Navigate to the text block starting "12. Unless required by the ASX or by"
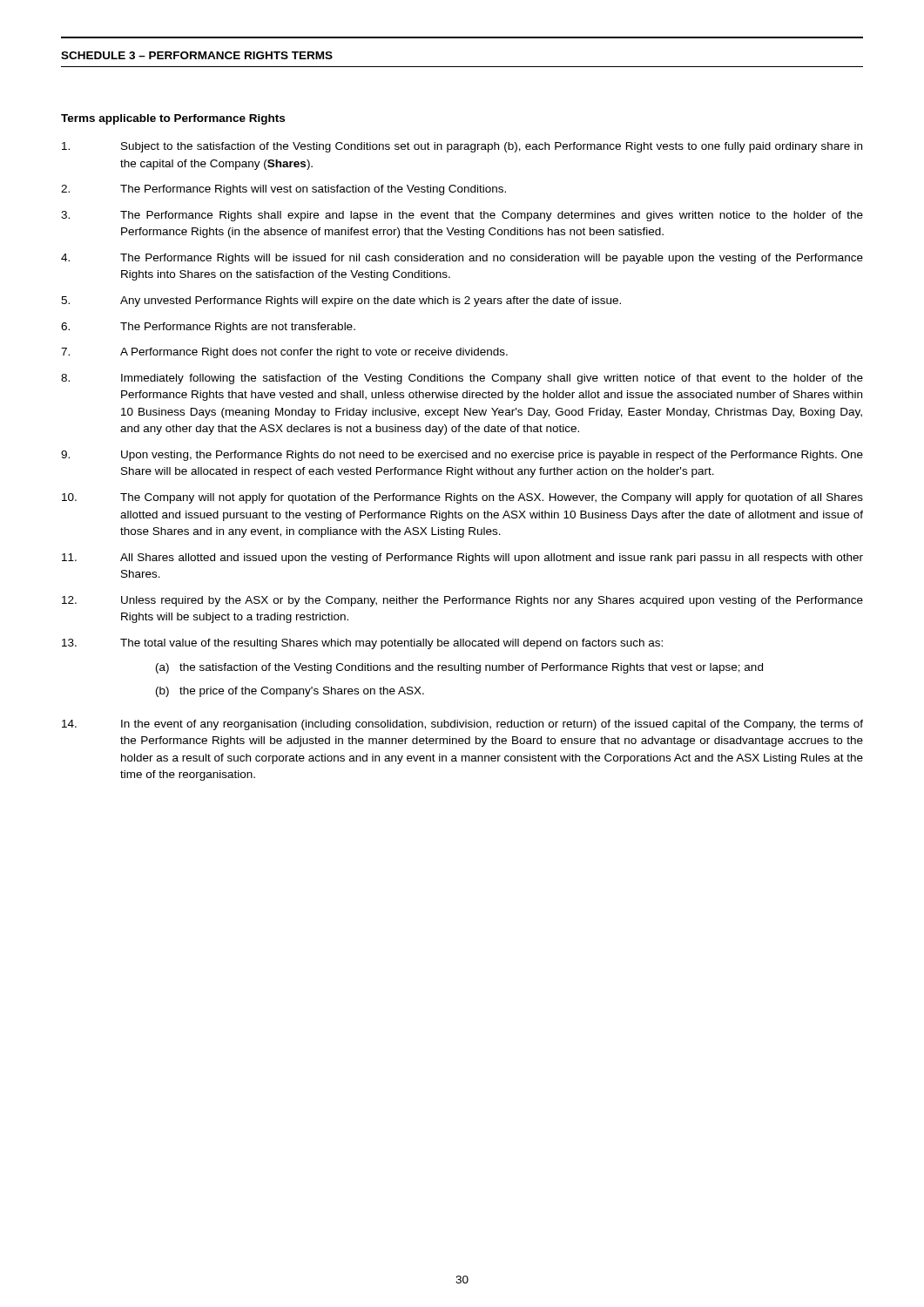The image size is (924, 1307). (462, 608)
